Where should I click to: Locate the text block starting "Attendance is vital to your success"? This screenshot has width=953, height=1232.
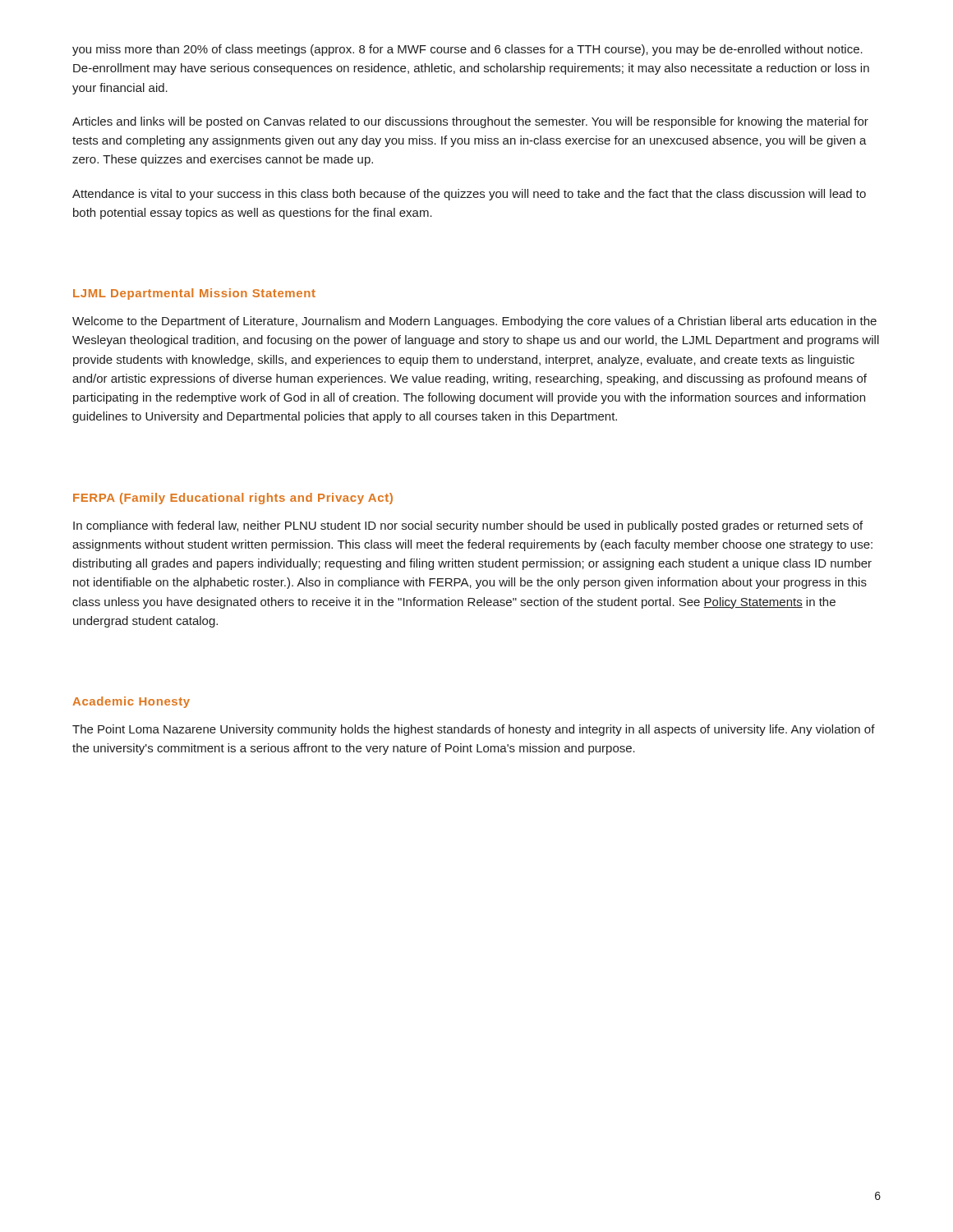[469, 203]
